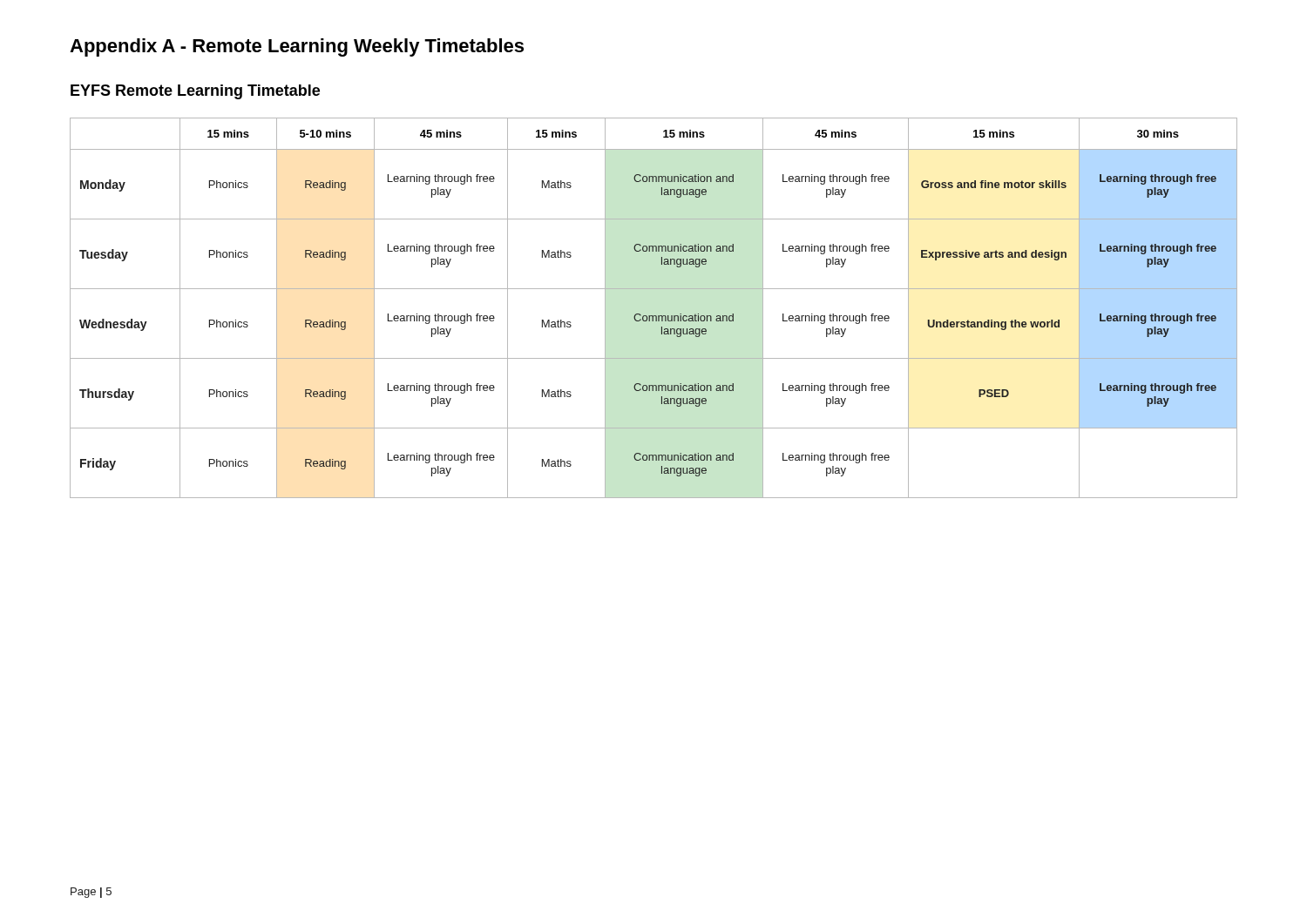Select the title
Screen dimensions: 924x1307
(297, 46)
